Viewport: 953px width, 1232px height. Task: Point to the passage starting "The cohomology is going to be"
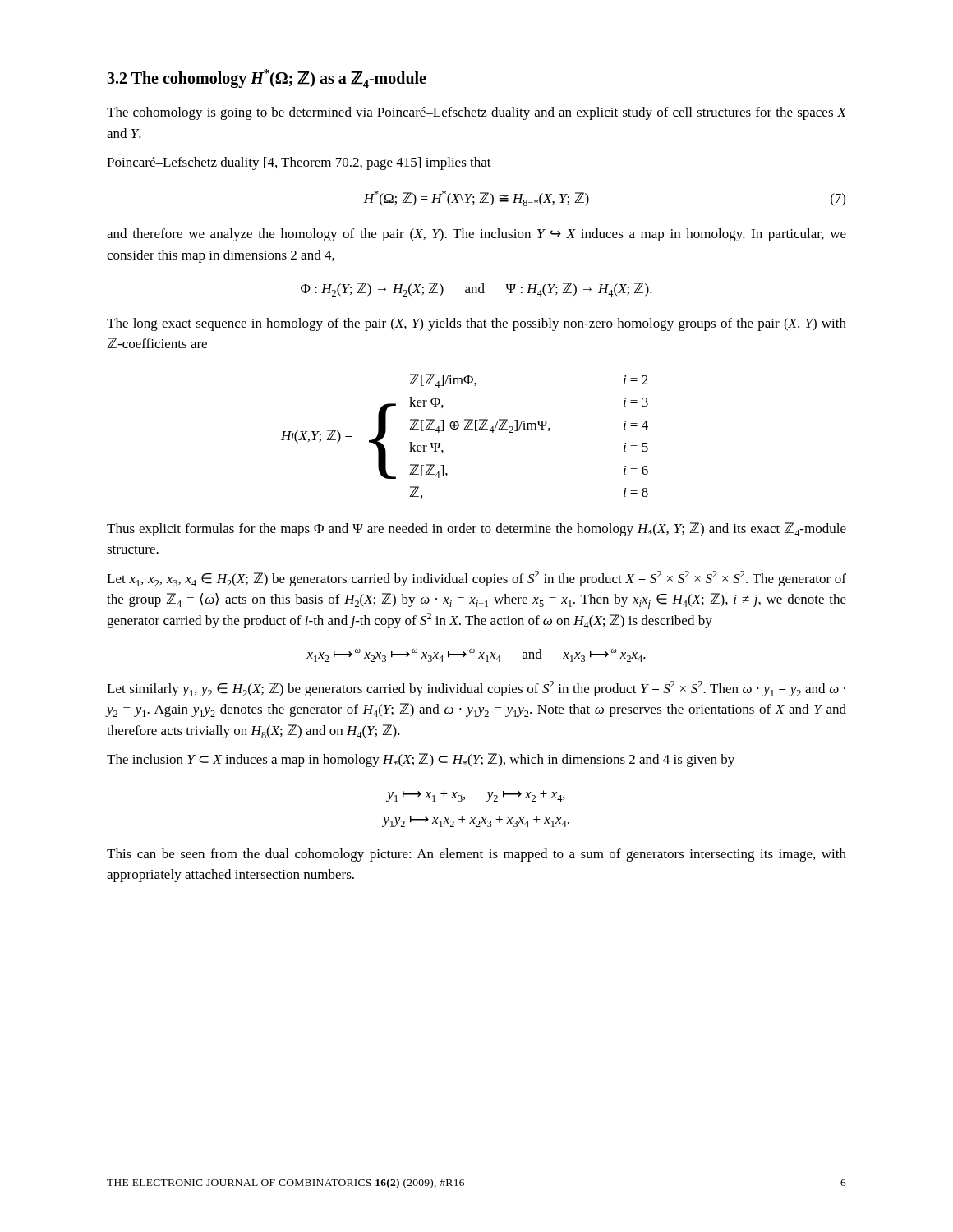pyautogui.click(x=476, y=113)
